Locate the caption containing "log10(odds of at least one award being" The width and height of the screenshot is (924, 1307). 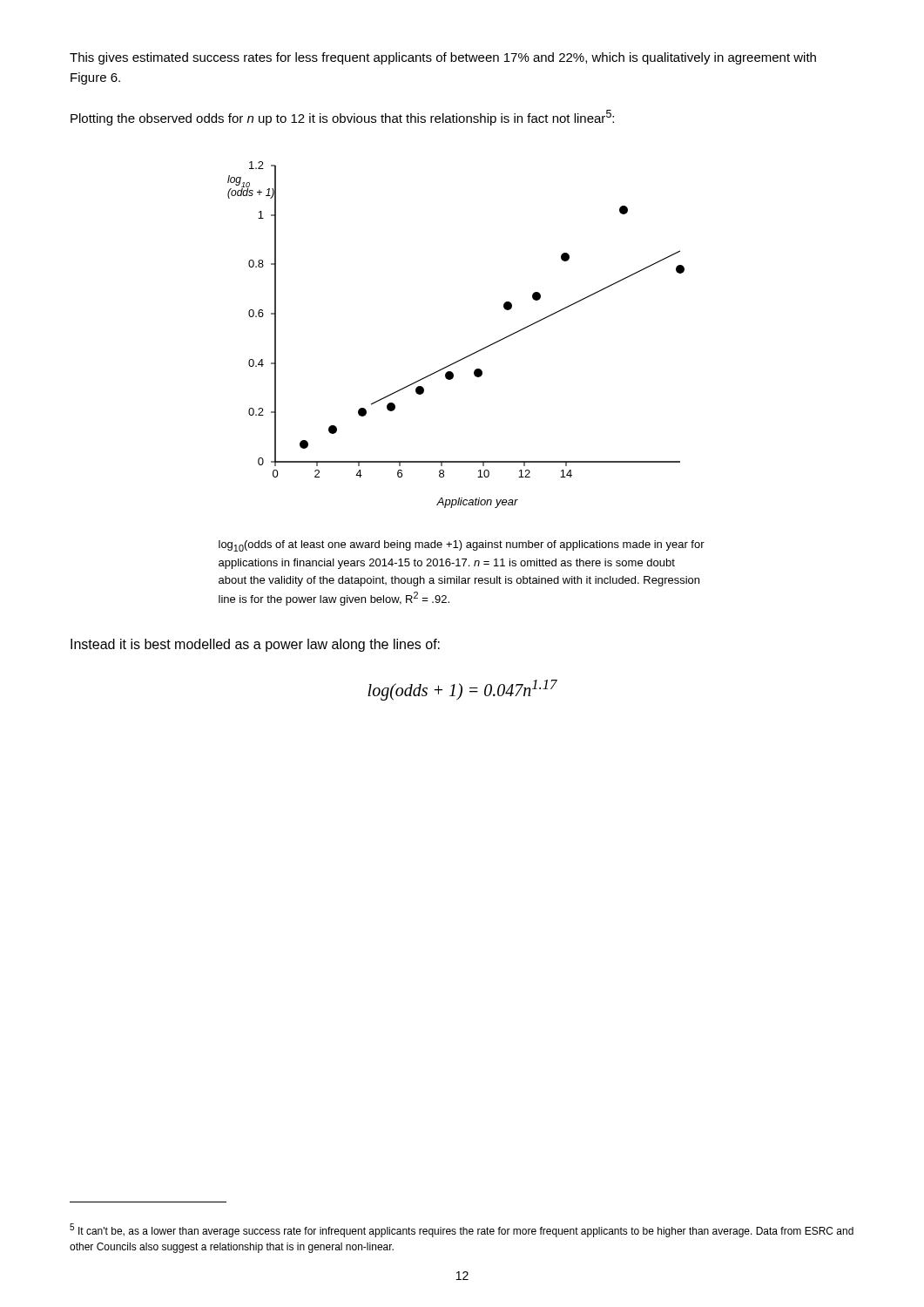click(x=461, y=572)
